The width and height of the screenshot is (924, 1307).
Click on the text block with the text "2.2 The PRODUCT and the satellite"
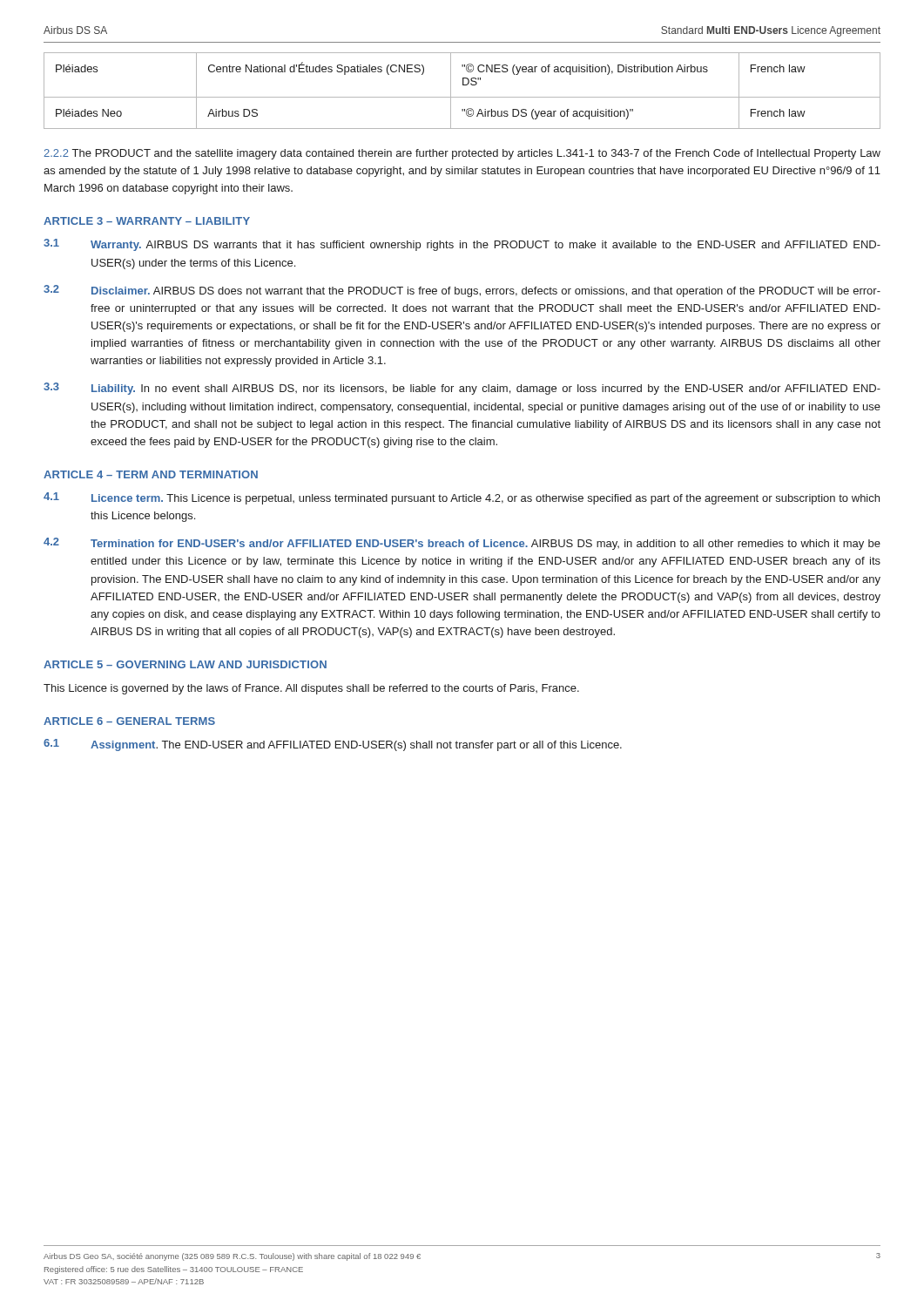(x=462, y=170)
